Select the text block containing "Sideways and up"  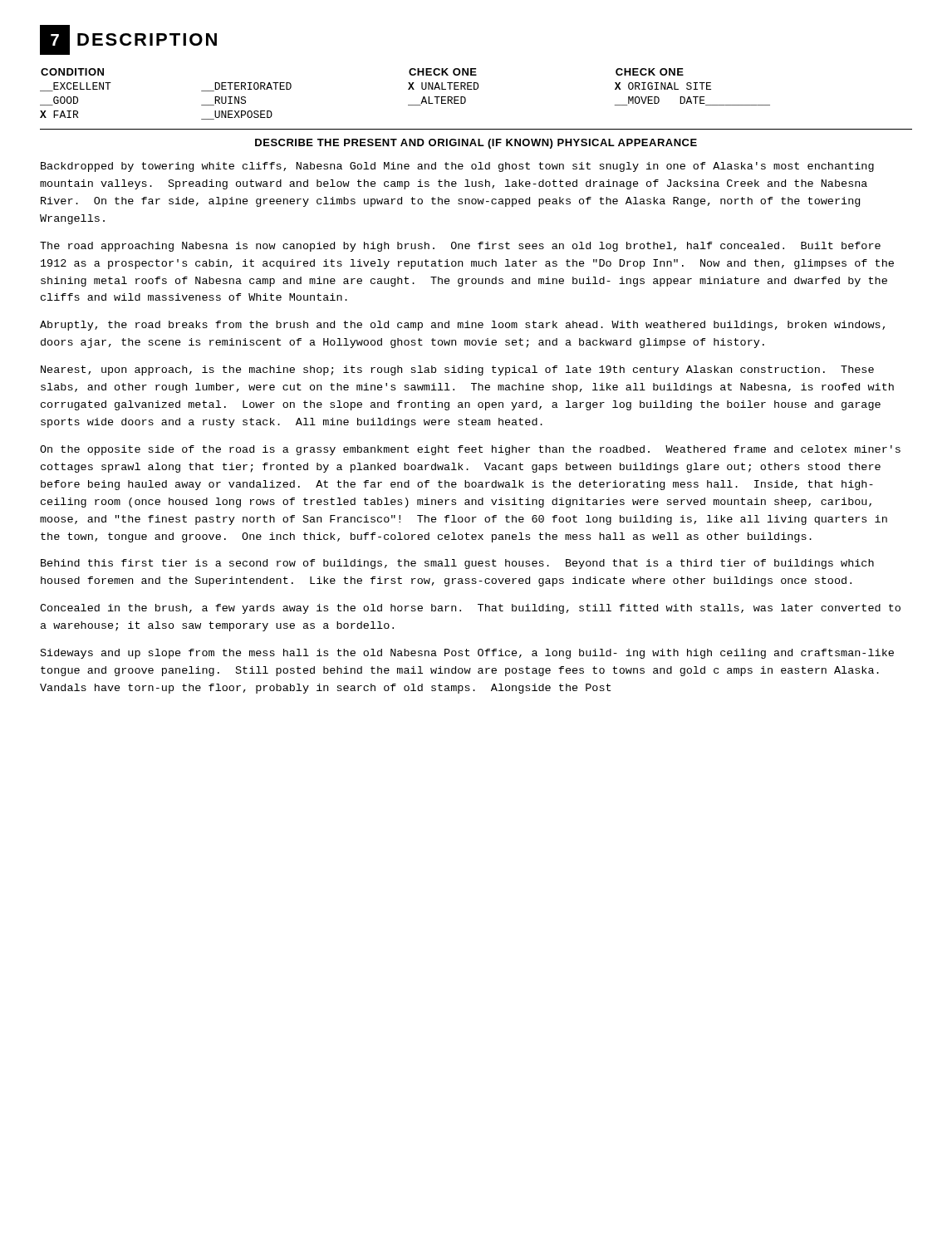pyautogui.click(x=467, y=671)
